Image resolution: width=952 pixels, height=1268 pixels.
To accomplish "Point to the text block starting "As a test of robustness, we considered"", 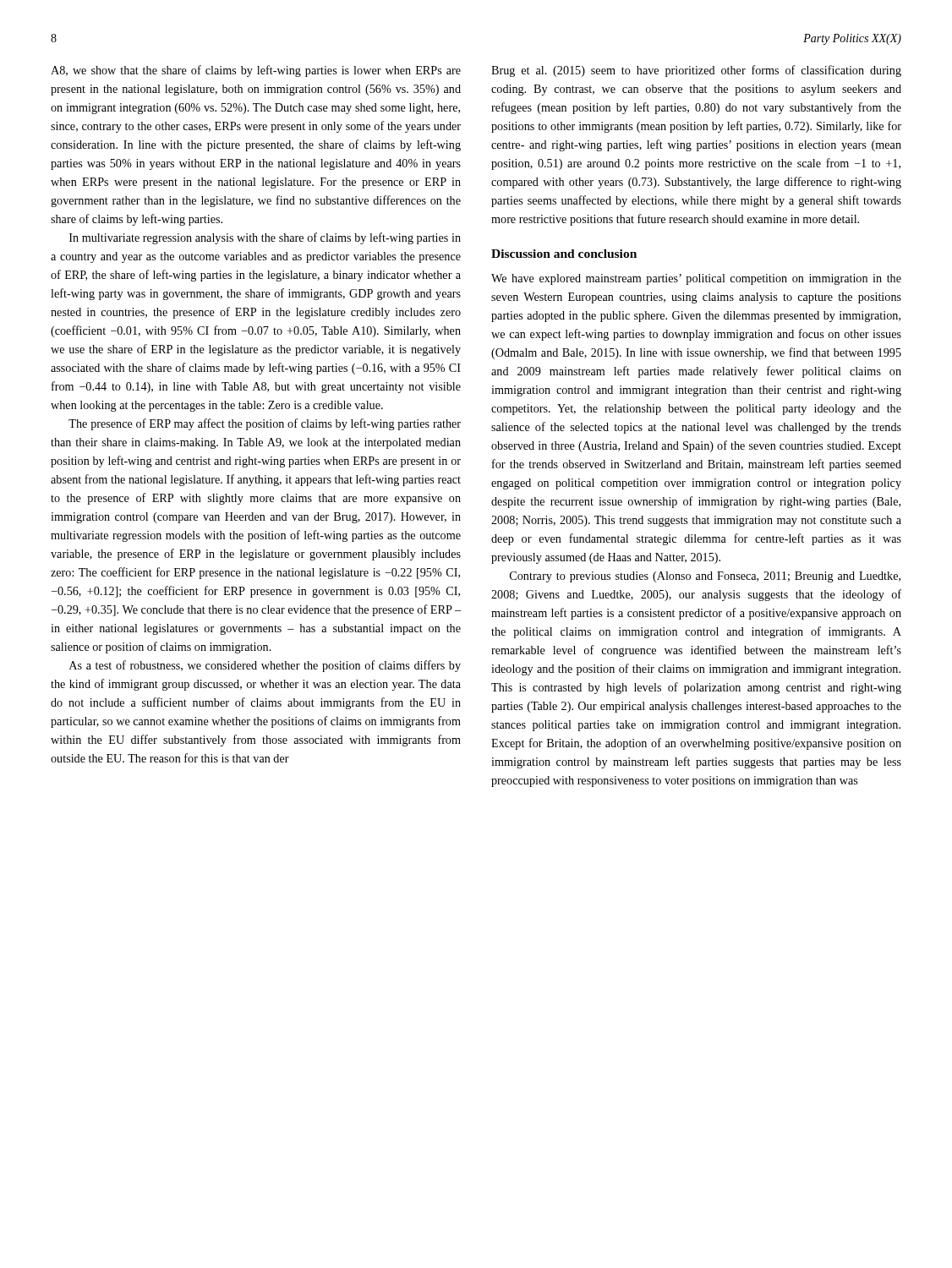I will 256,712.
